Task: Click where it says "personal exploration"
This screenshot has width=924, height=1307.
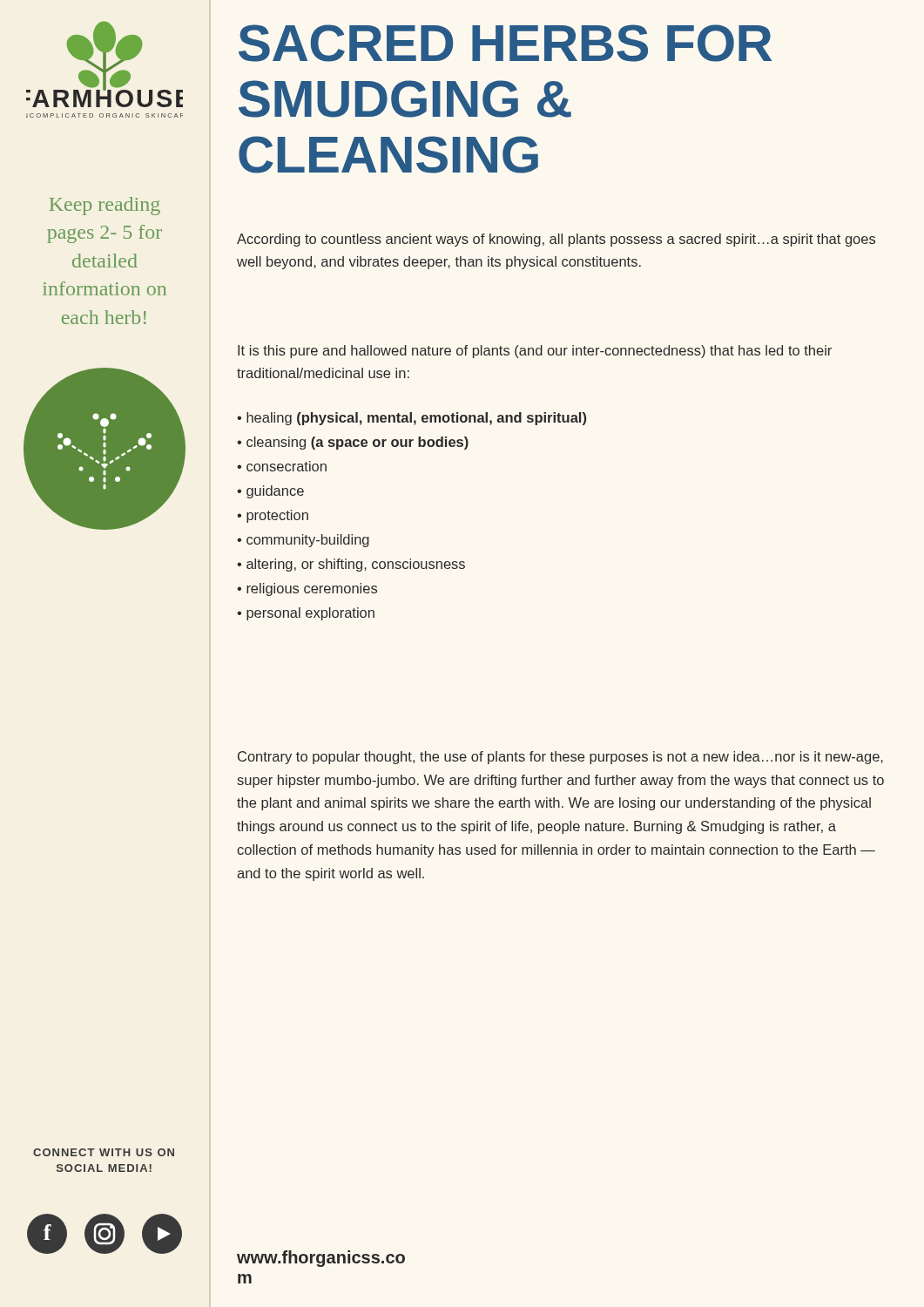Action: click(x=311, y=613)
